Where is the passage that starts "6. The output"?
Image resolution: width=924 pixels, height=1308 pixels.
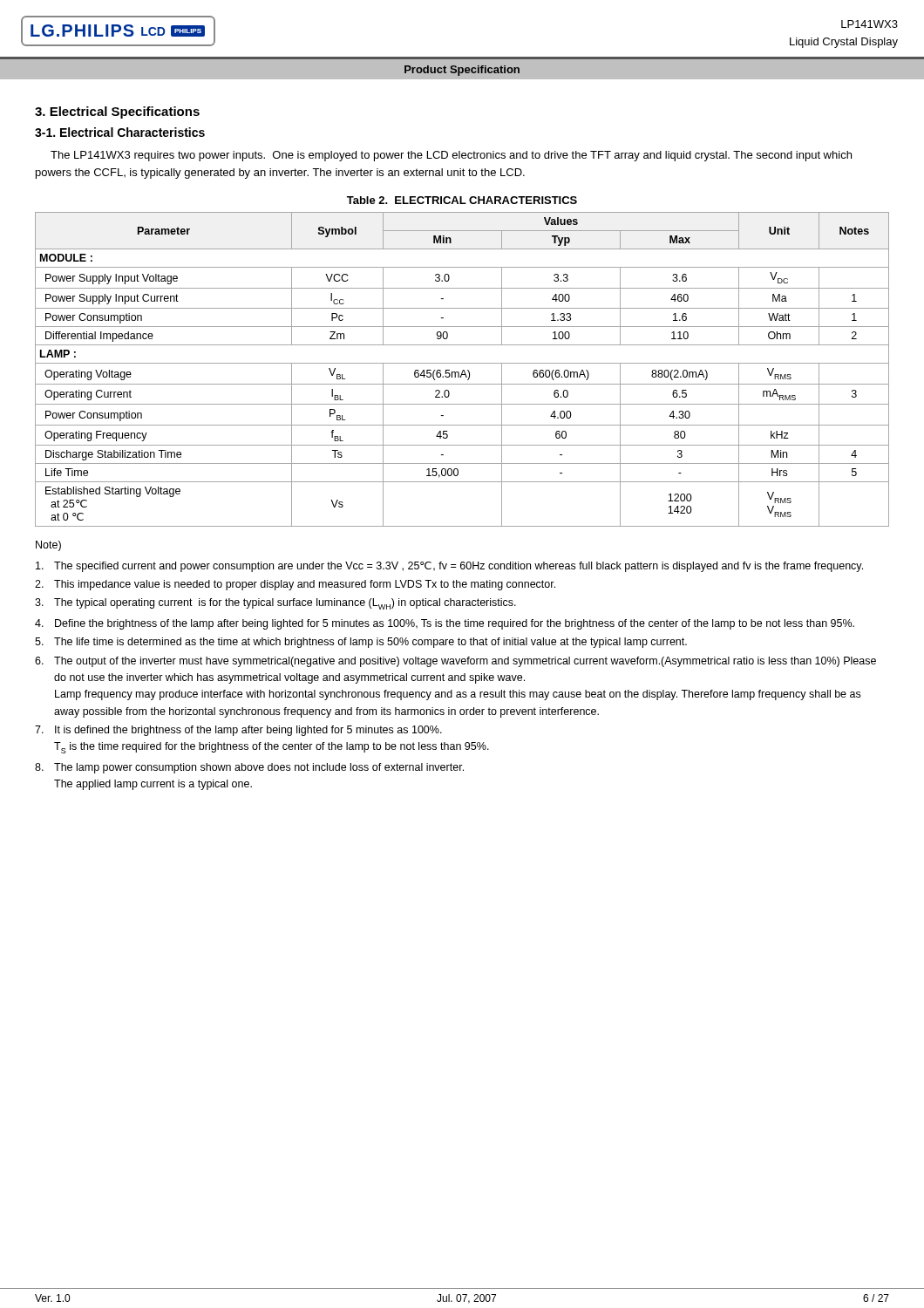click(x=462, y=687)
